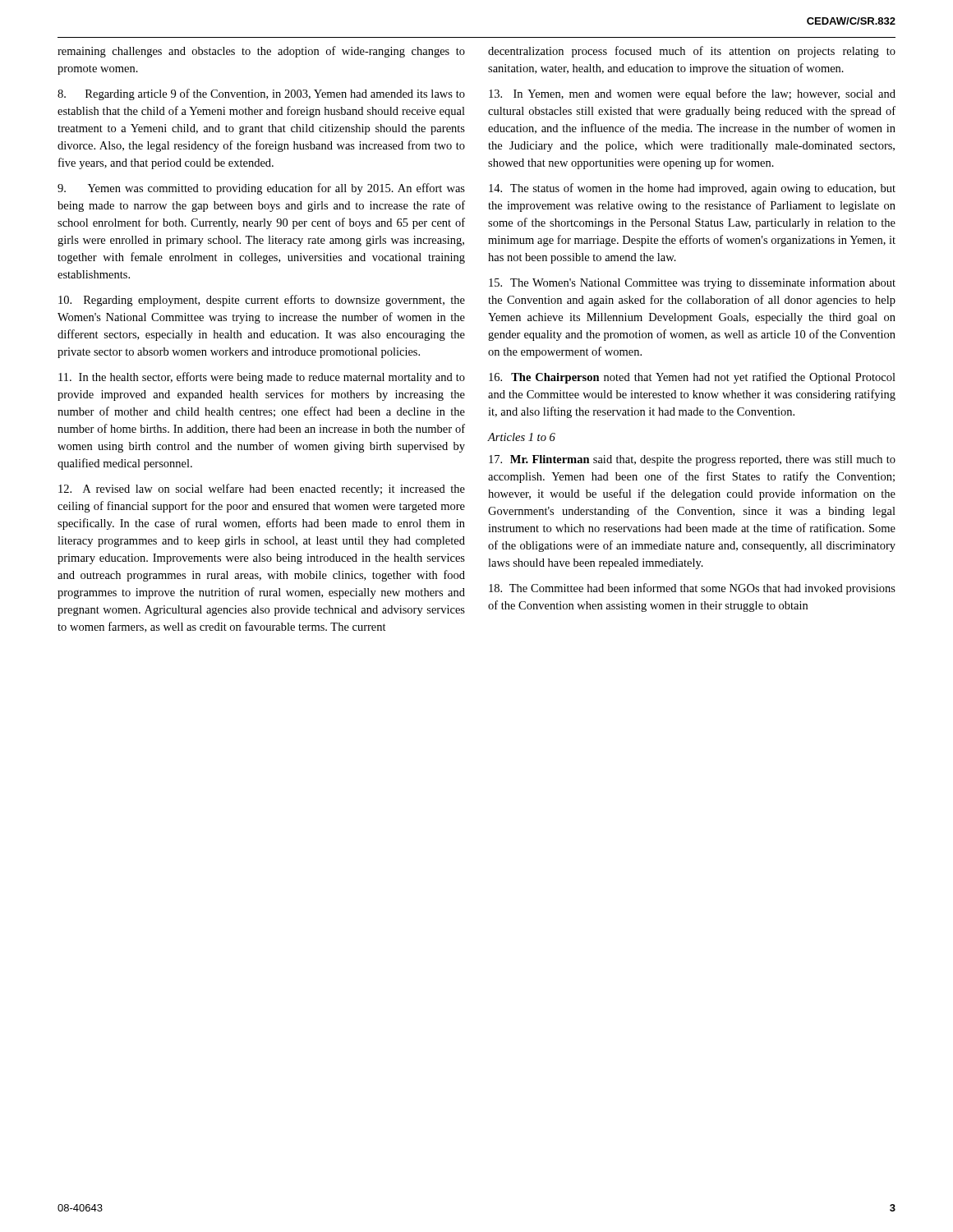Click on the element starting "Regarding article 9 of the Convention, in"
This screenshot has width=953, height=1232.
click(261, 127)
